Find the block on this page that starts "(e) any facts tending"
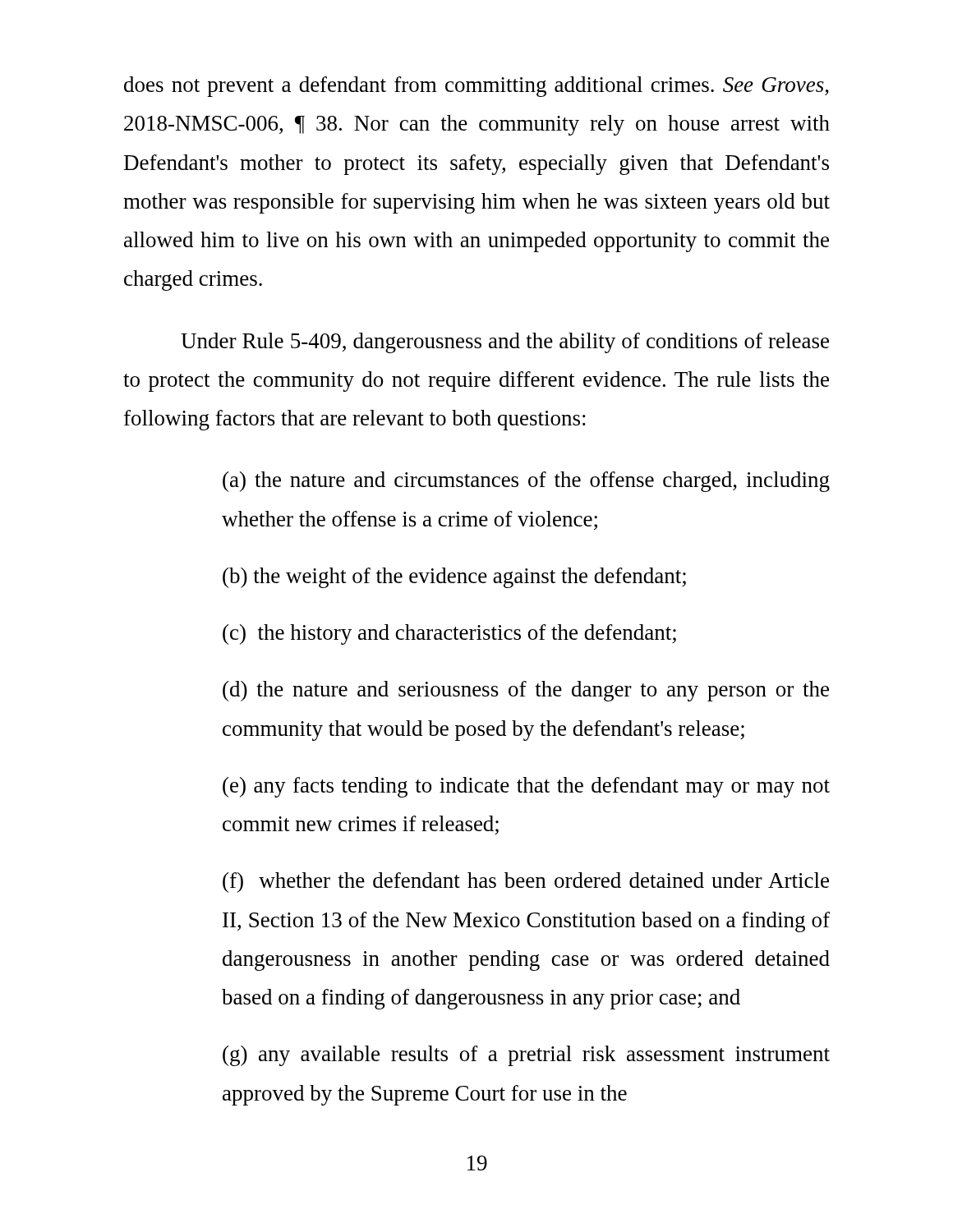 pos(526,787)
